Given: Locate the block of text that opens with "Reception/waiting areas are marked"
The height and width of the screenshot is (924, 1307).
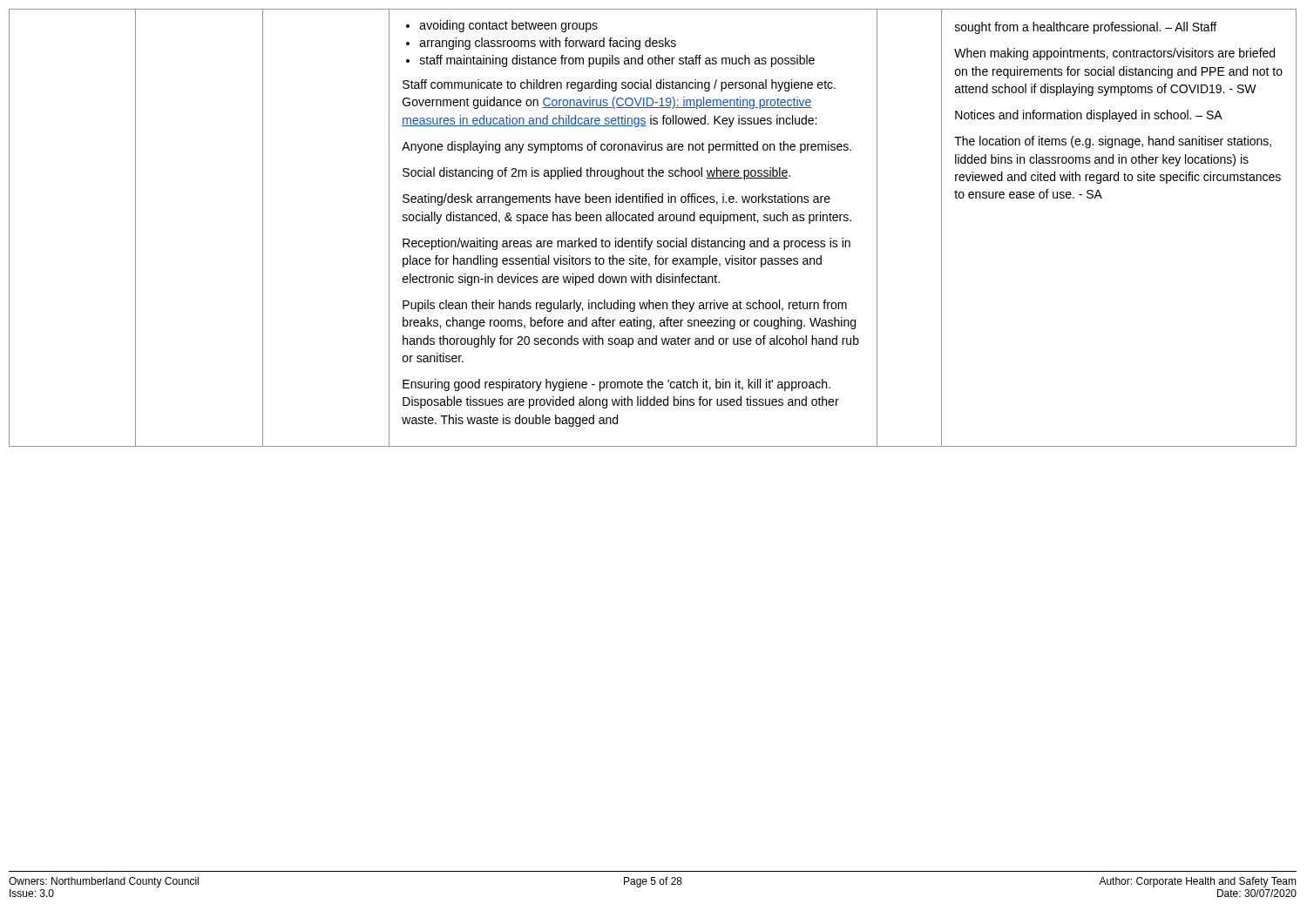Looking at the screenshot, I should [626, 261].
